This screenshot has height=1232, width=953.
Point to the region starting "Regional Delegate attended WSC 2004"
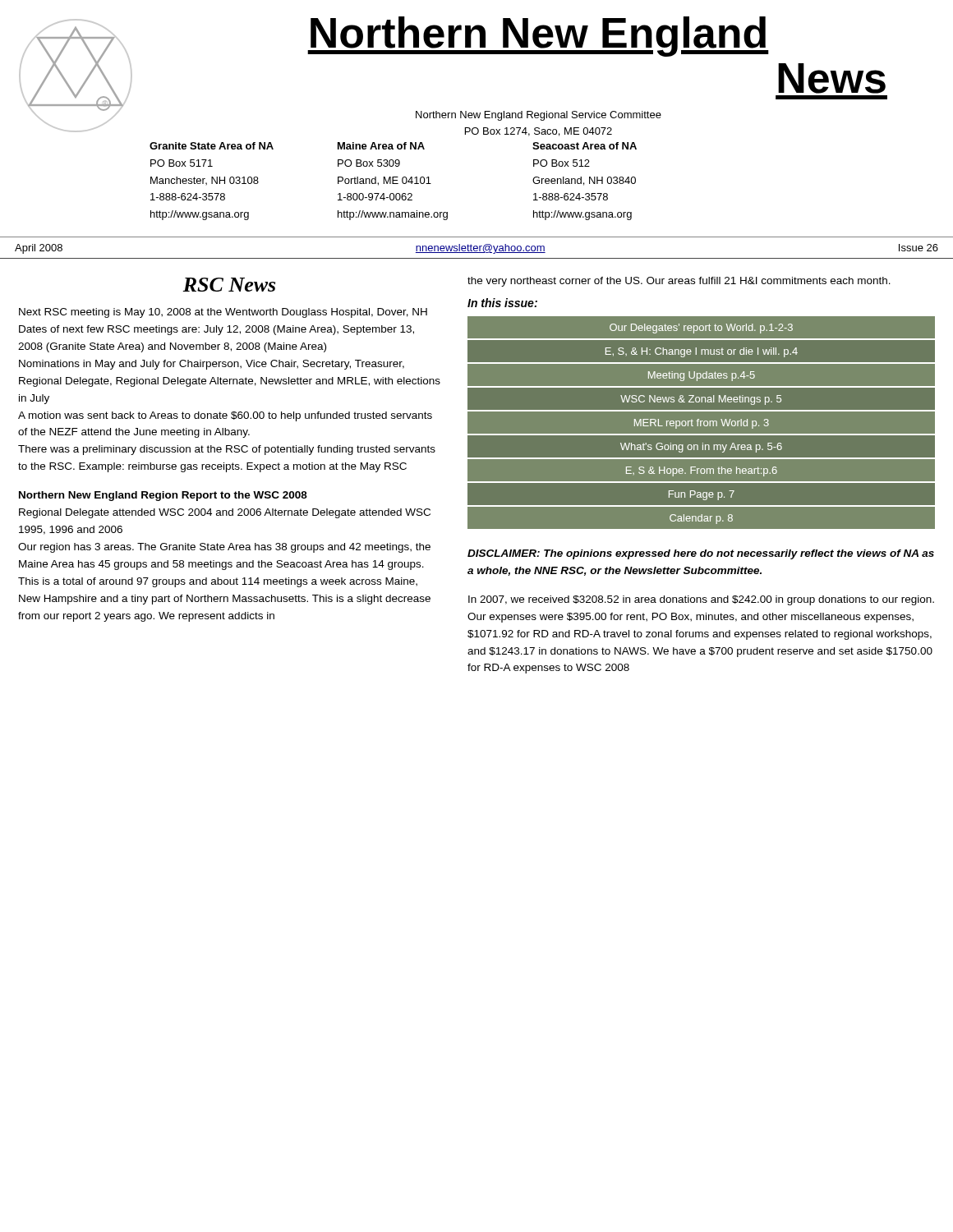(x=225, y=564)
